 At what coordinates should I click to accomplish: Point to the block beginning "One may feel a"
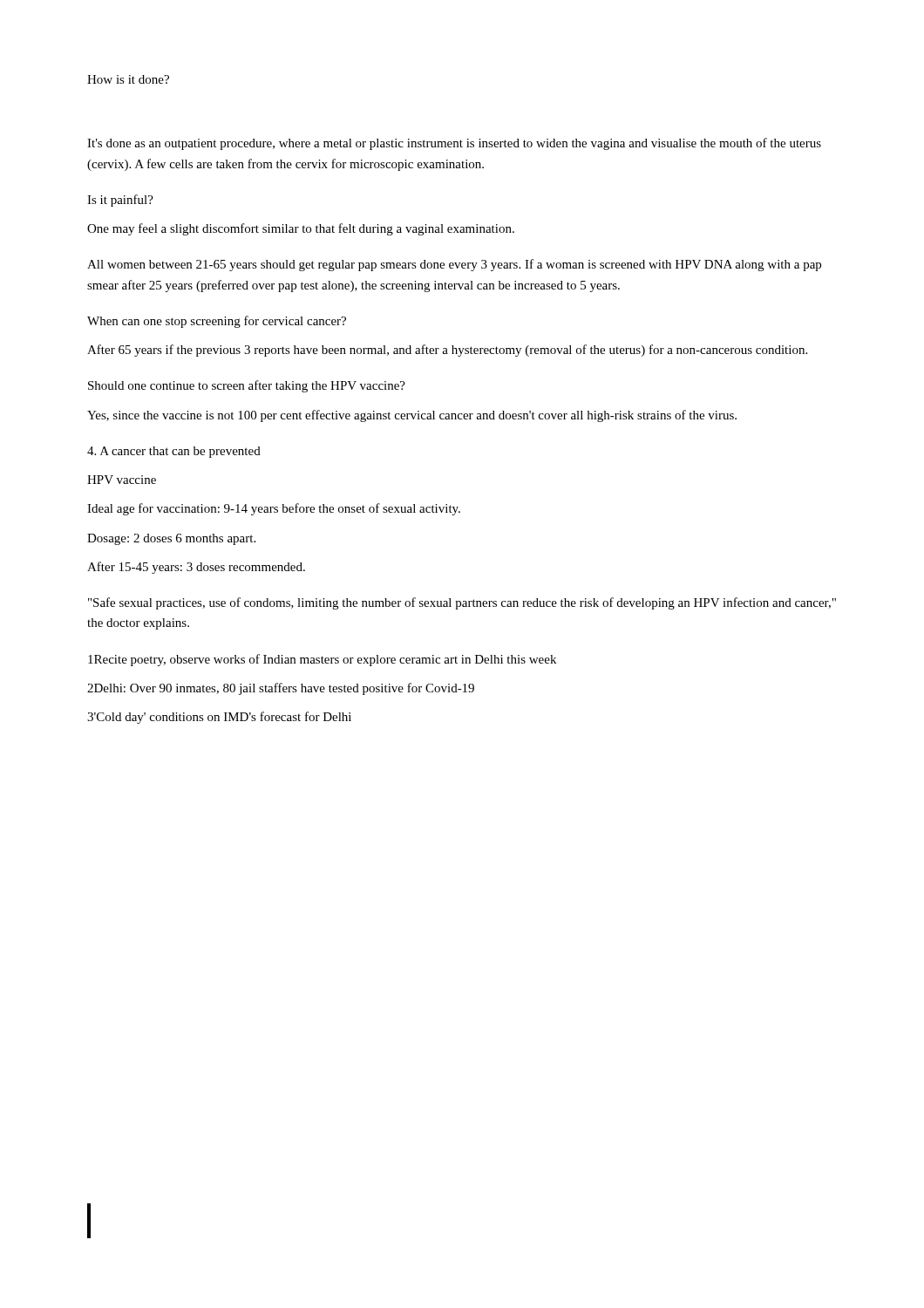[x=301, y=228]
